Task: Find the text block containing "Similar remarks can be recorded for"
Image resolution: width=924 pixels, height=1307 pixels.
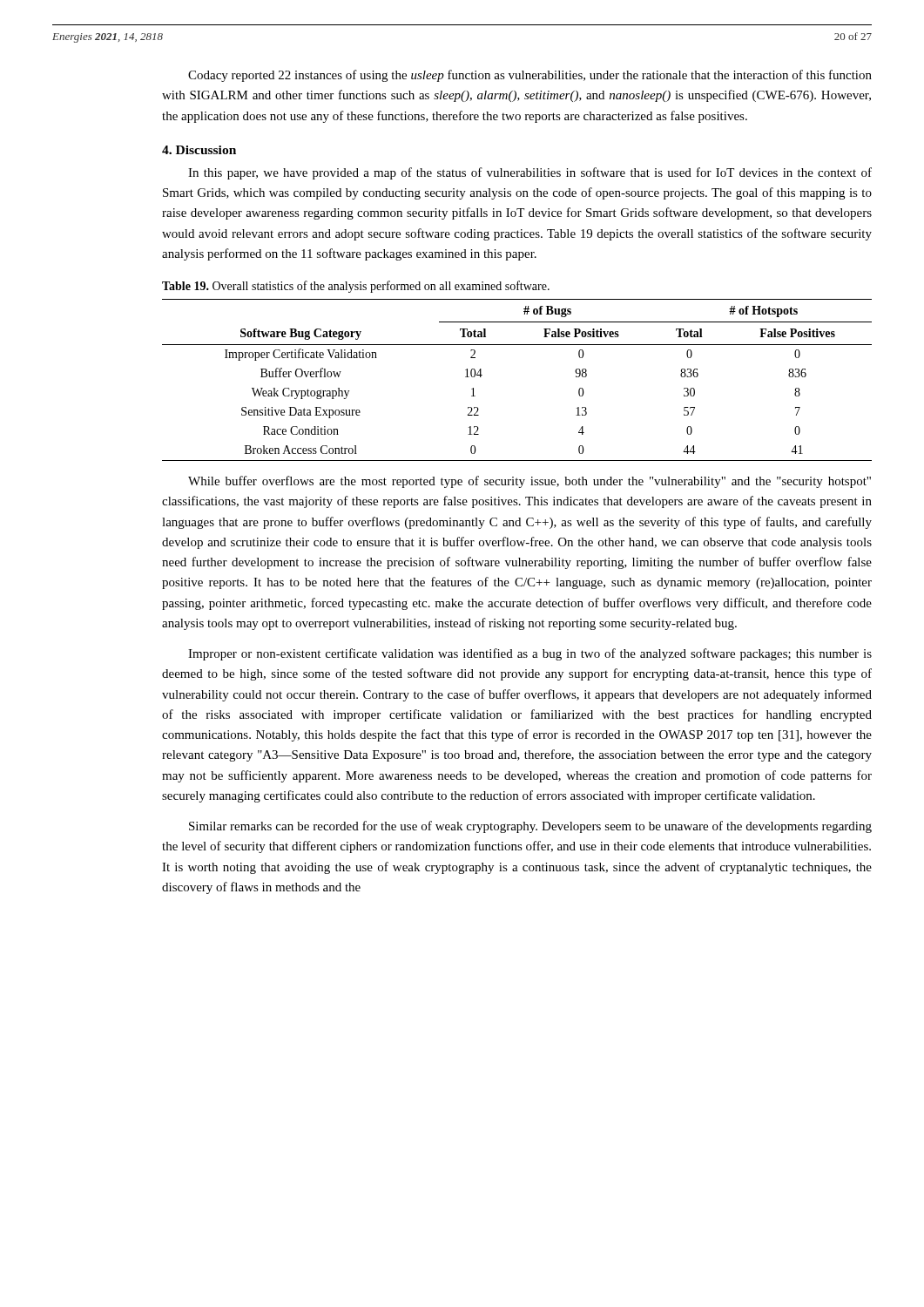Action: (x=517, y=857)
